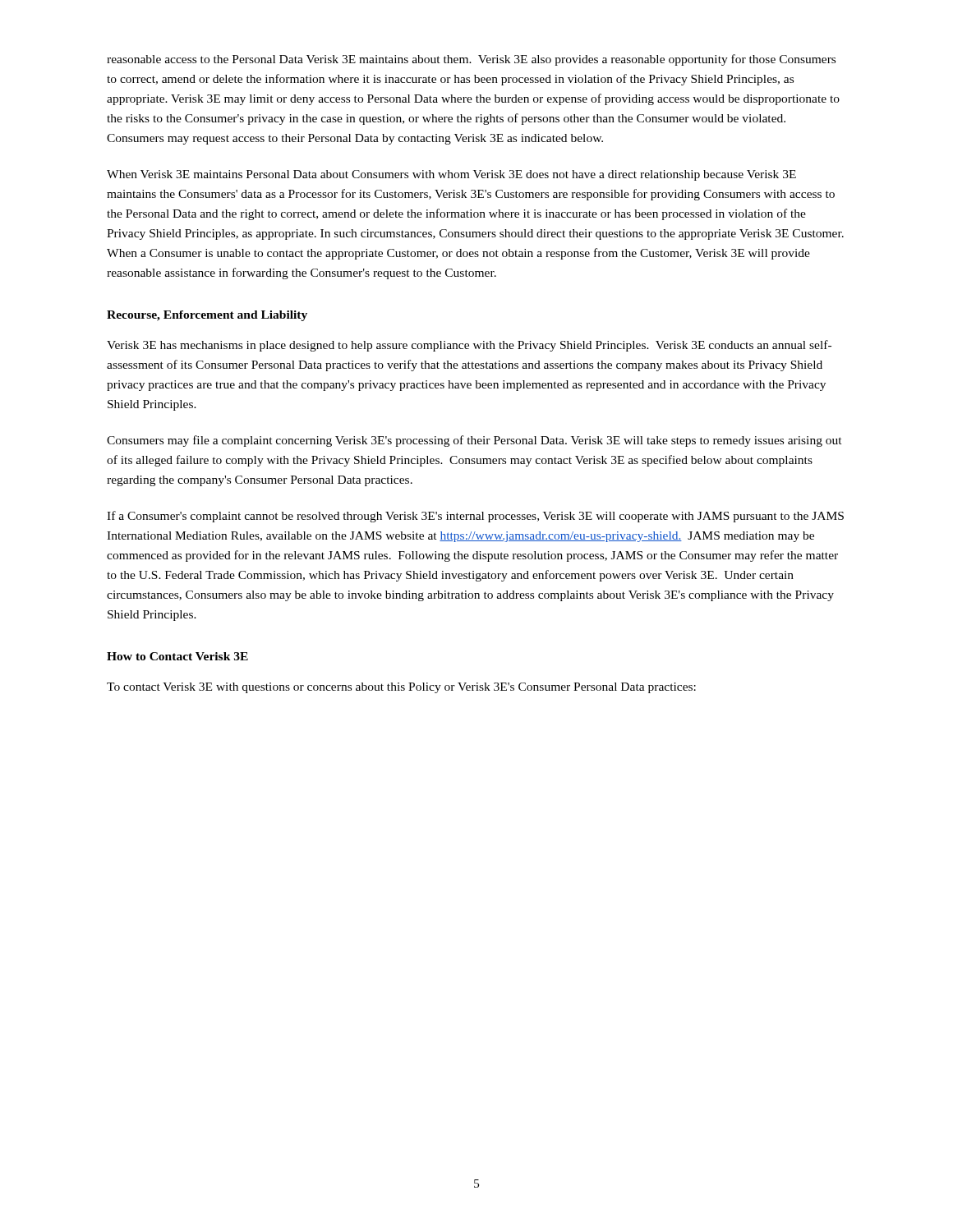
Task: Find the text block starting "If a Consumer's complaint"
Action: click(x=476, y=565)
